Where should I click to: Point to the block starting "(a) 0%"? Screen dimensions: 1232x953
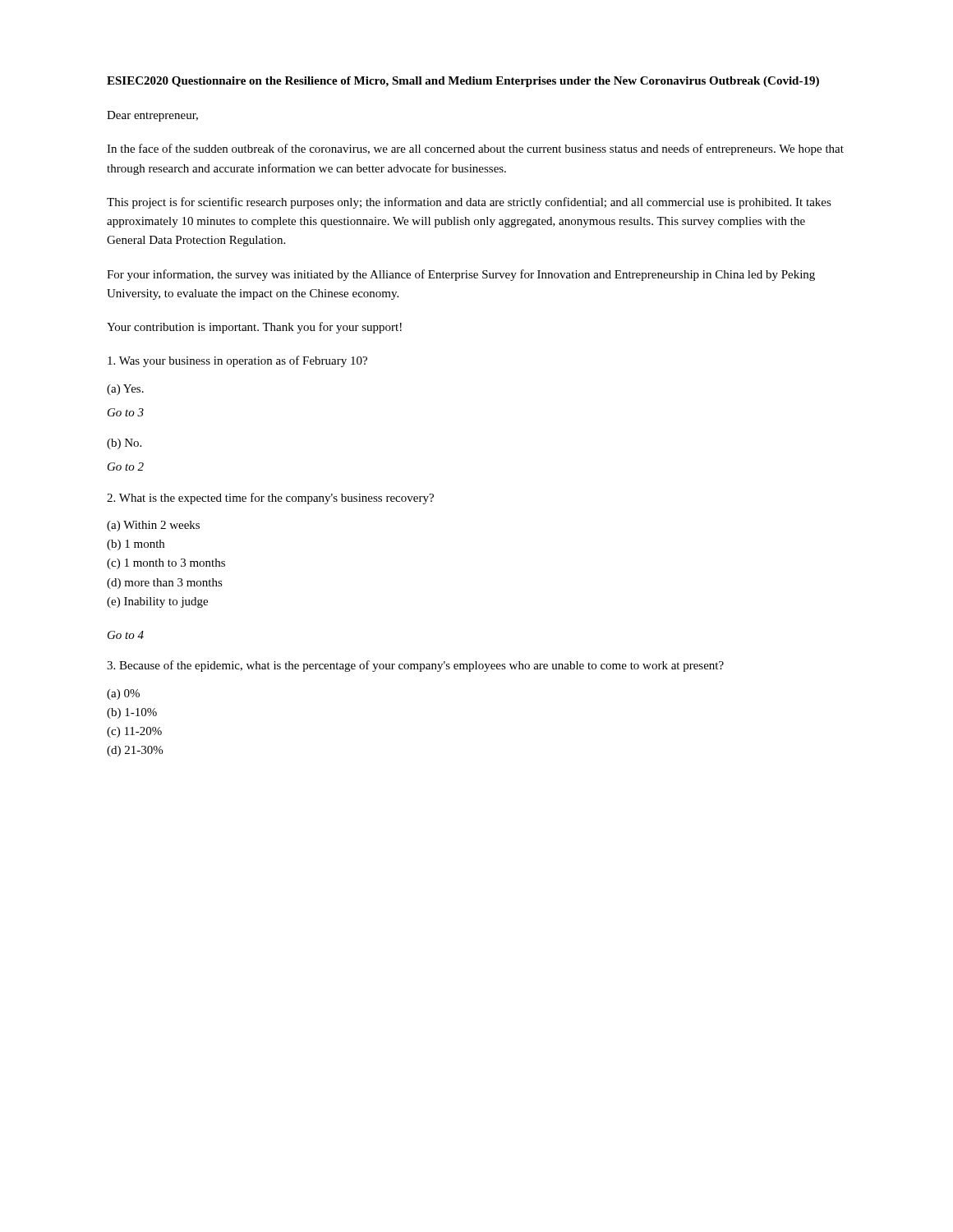pos(123,693)
